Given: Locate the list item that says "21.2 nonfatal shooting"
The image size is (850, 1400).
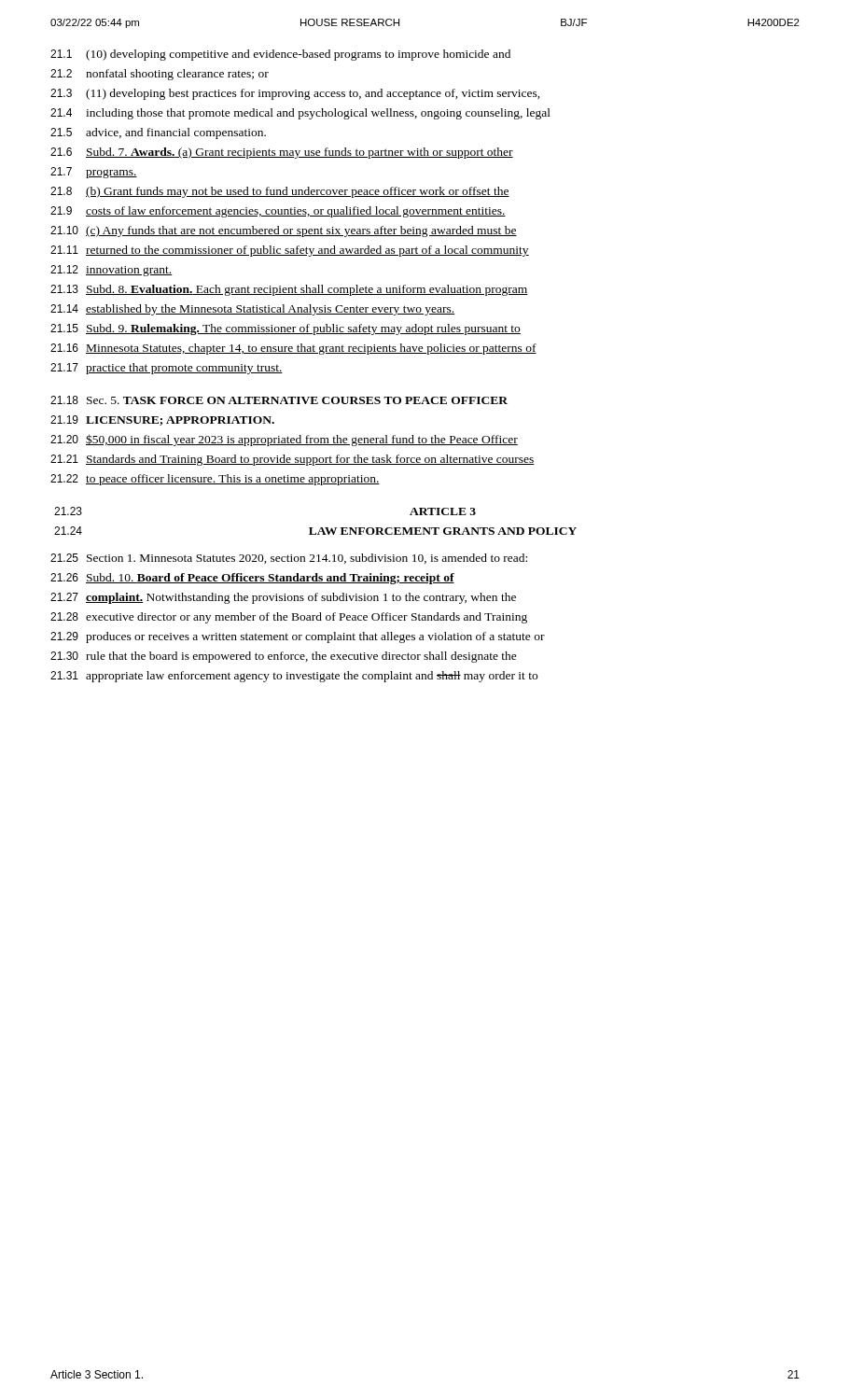Looking at the screenshot, I should coord(160,75).
